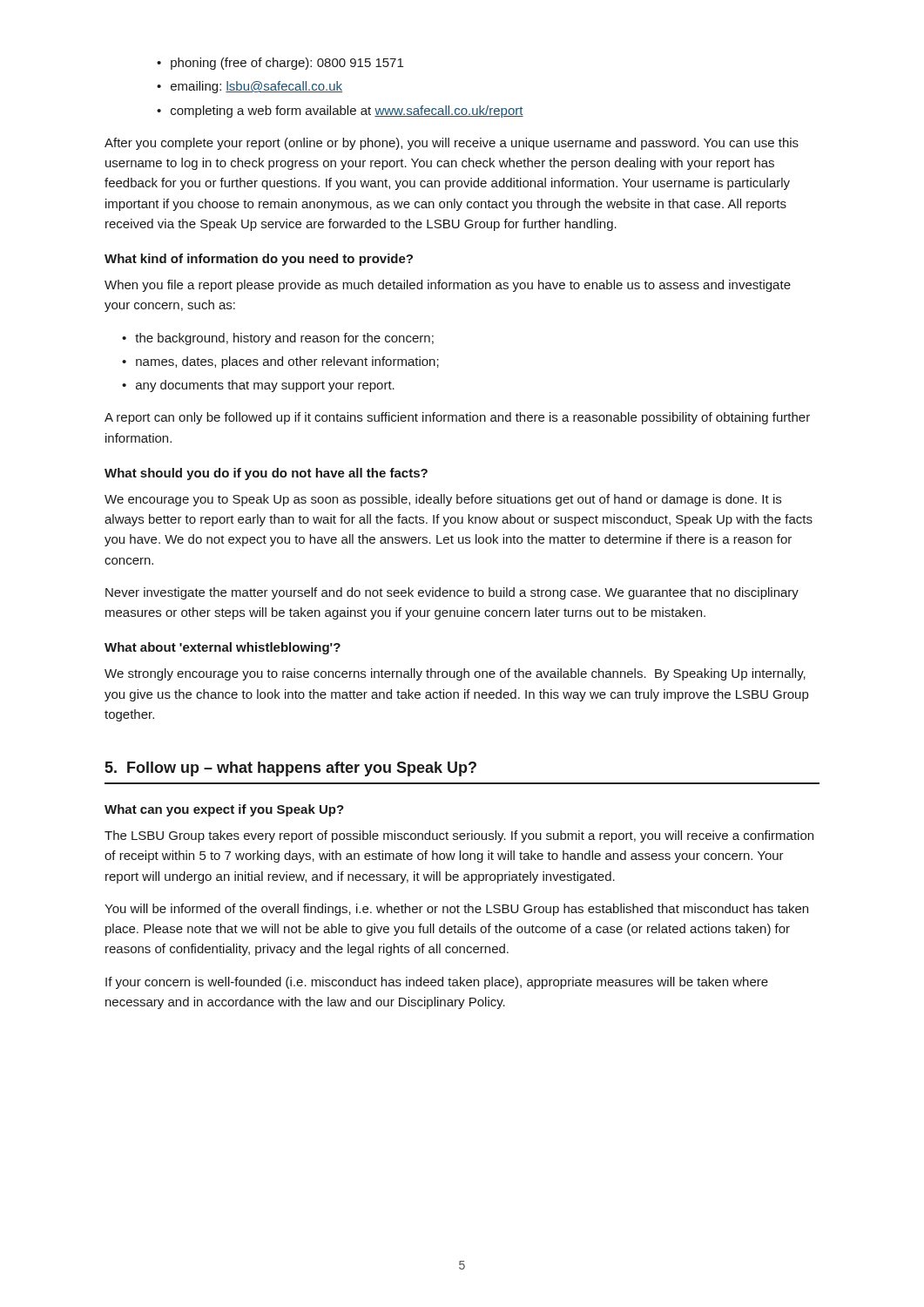The image size is (924, 1307).
Task: Point to the block starting "• phoning (free of charge): 0800"
Action: click(x=280, y=62)
